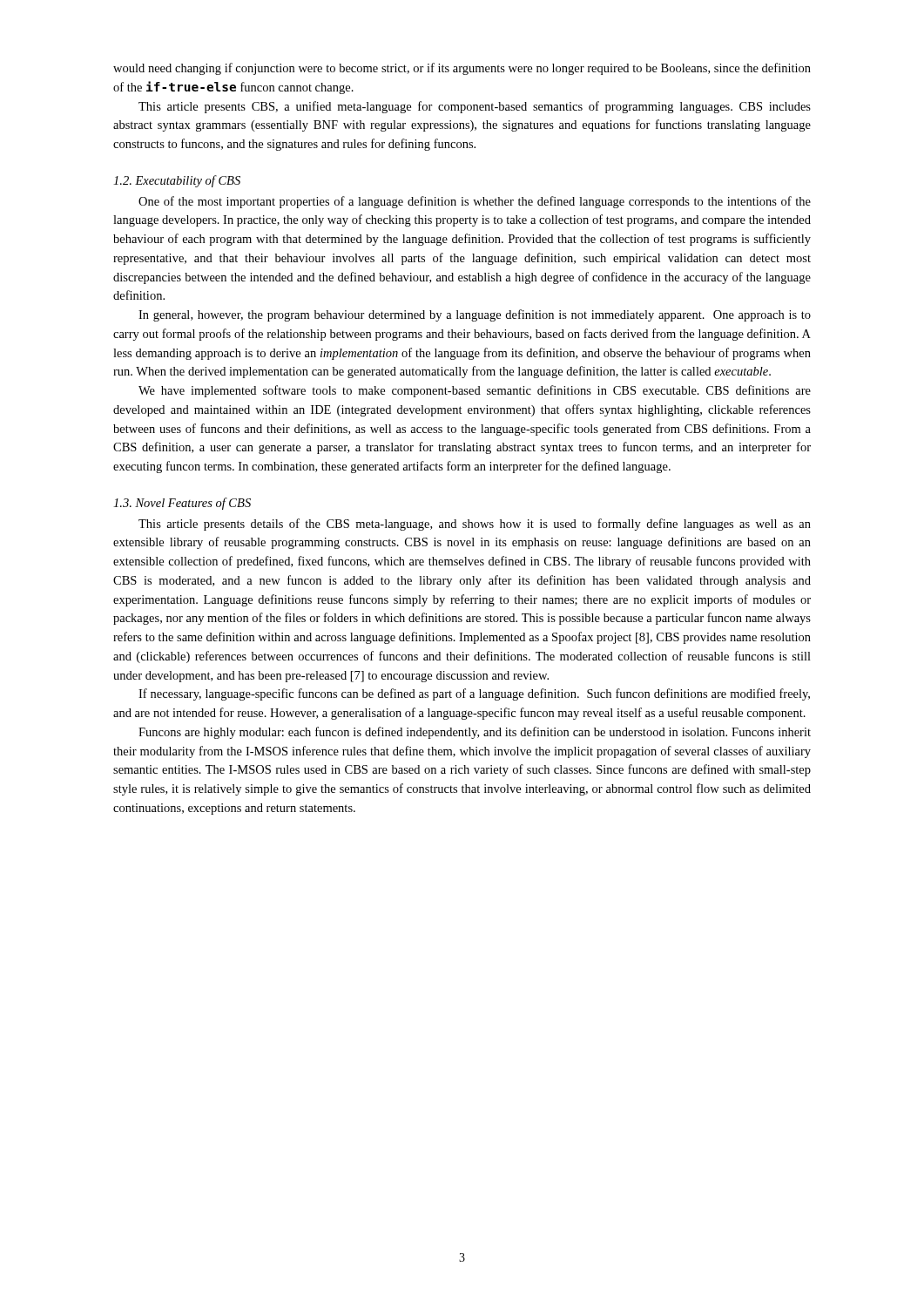The width and height of the screenshot is (924, 1307).
Task: Select the text block containing "One of the most important"
Action: [x=462, y=334]
